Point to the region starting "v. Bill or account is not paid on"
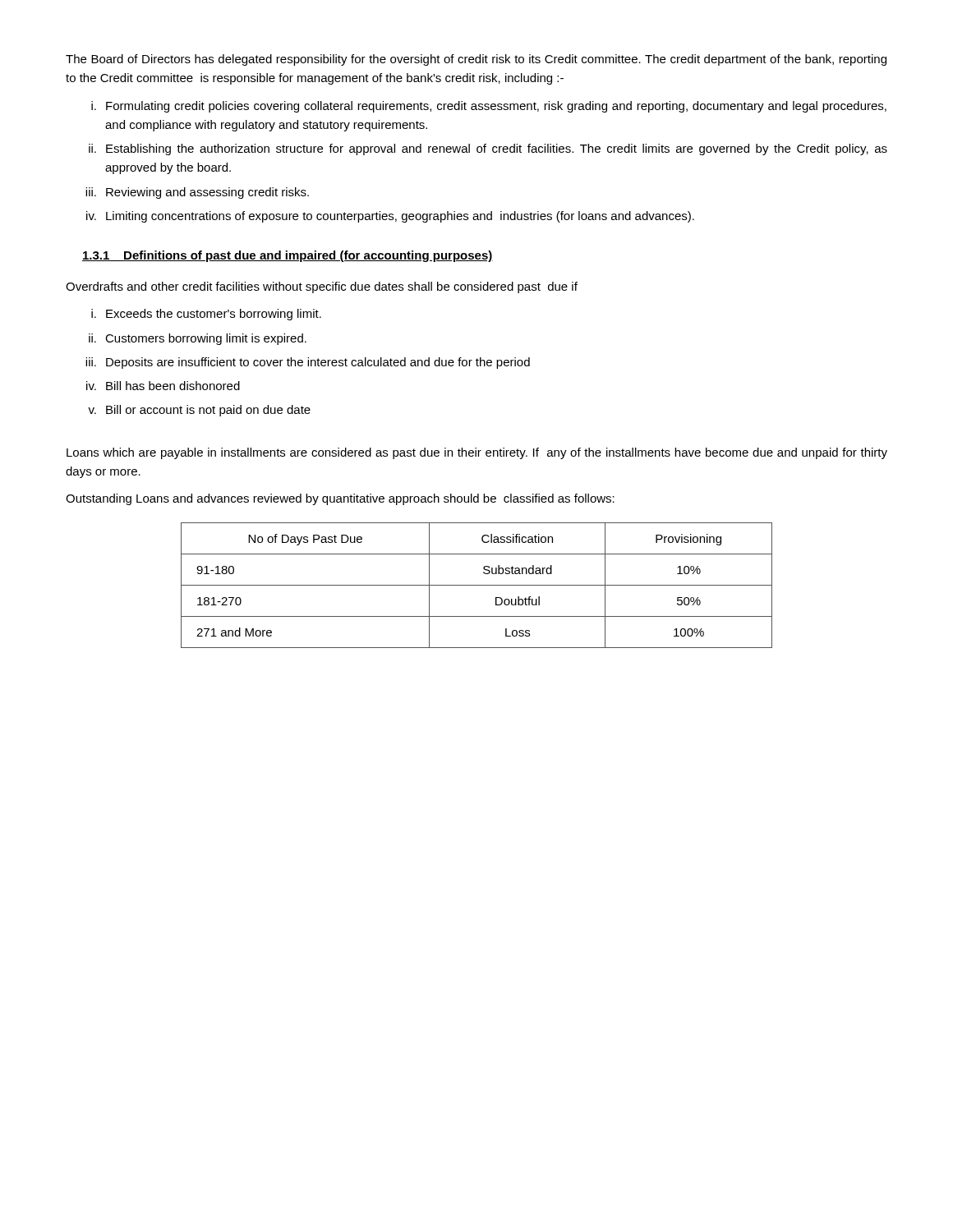Screen dimensions: 1232x953 [199, 411]
